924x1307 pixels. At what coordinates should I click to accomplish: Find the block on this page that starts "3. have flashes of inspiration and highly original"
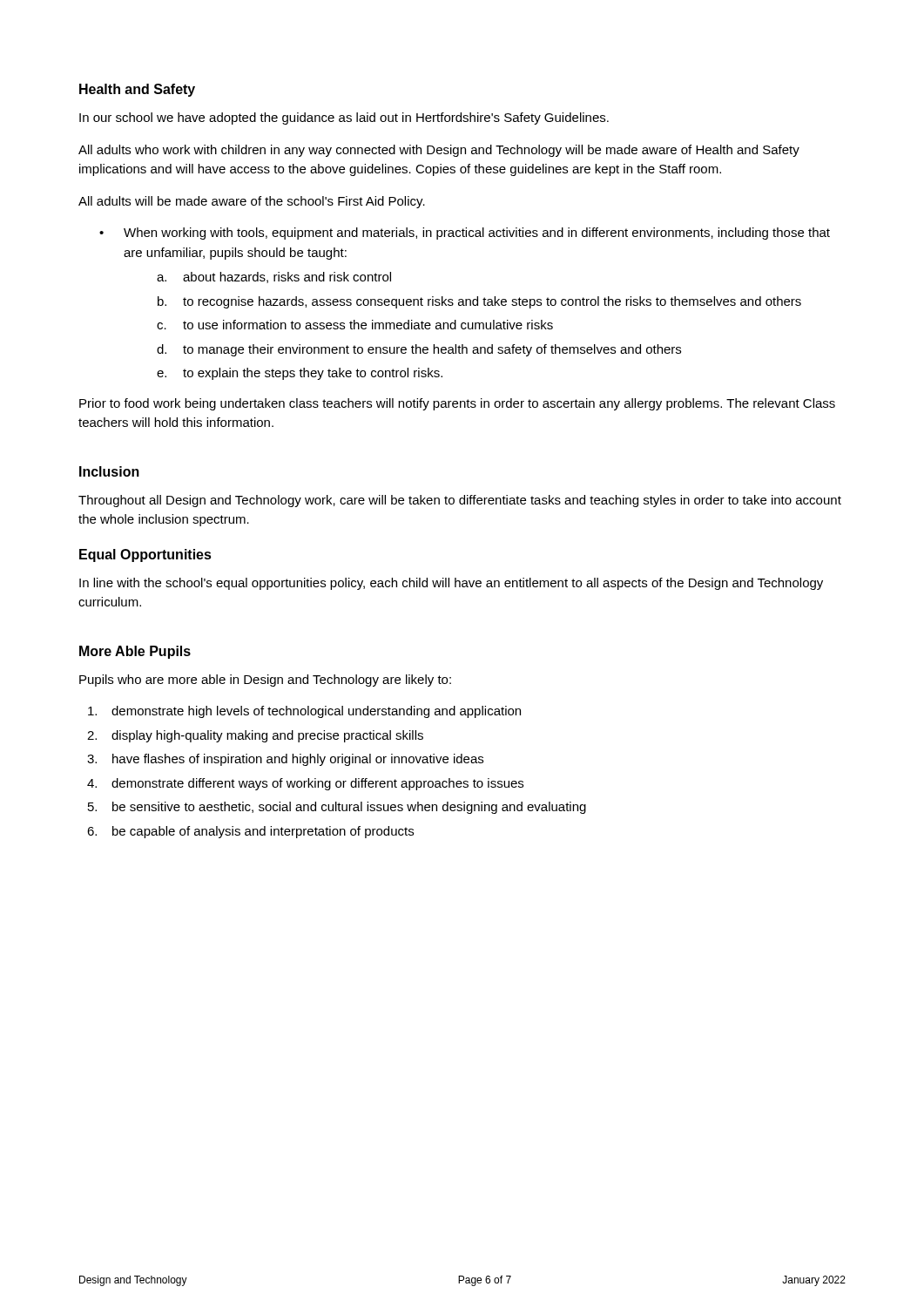[x=466, y=759]
